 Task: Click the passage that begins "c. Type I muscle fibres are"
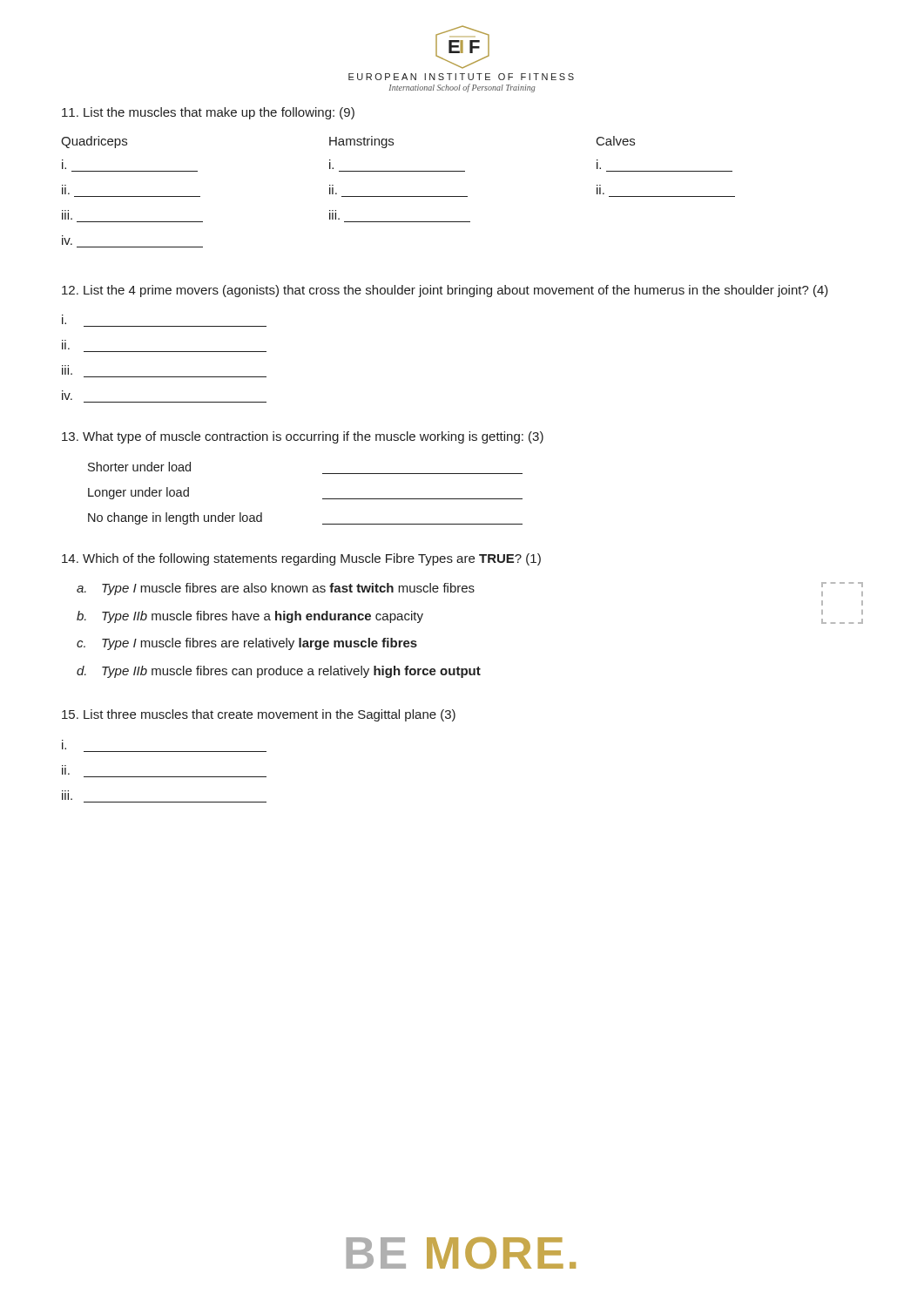pos(247,644)
